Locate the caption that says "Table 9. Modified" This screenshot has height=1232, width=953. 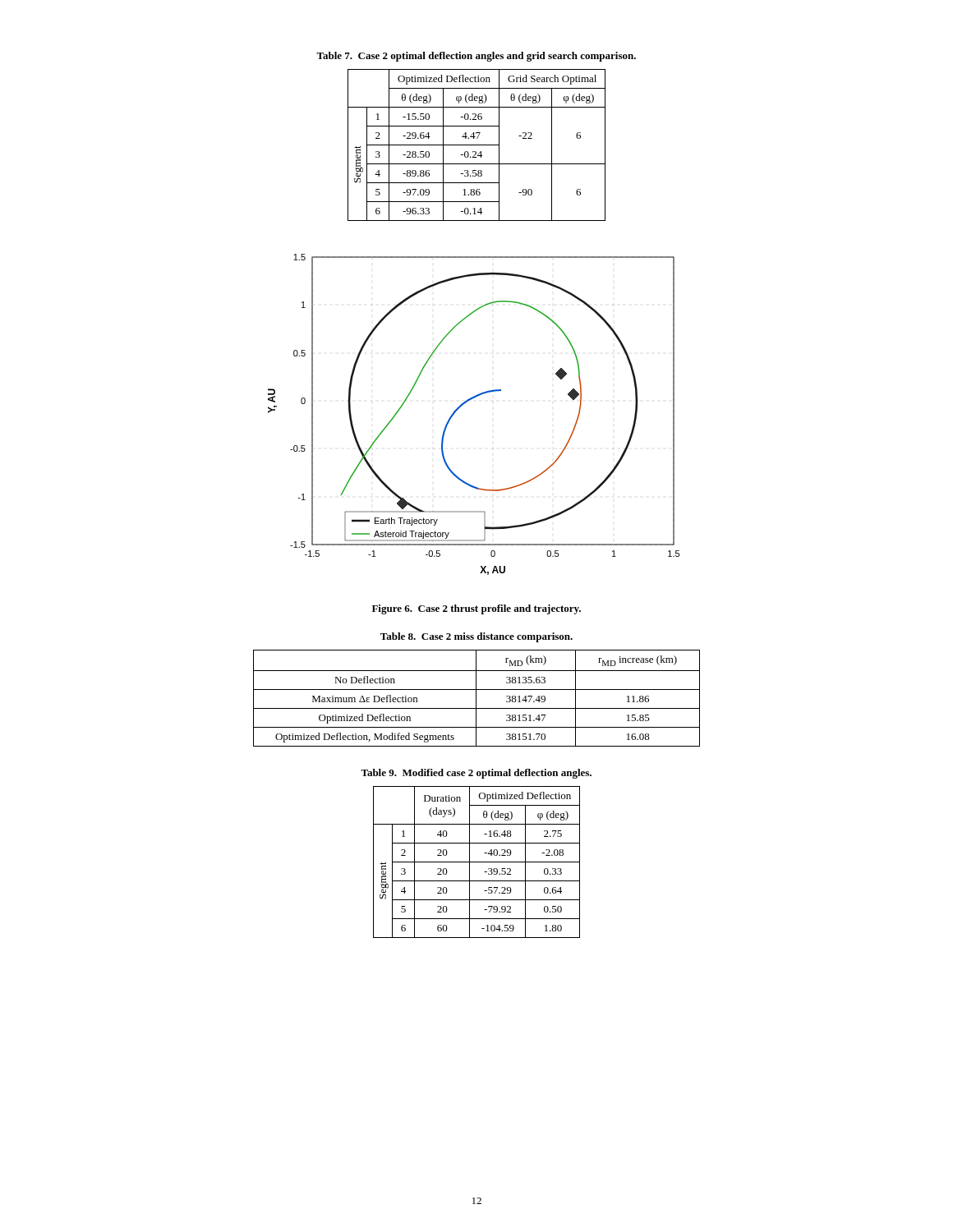coord(476,772)
